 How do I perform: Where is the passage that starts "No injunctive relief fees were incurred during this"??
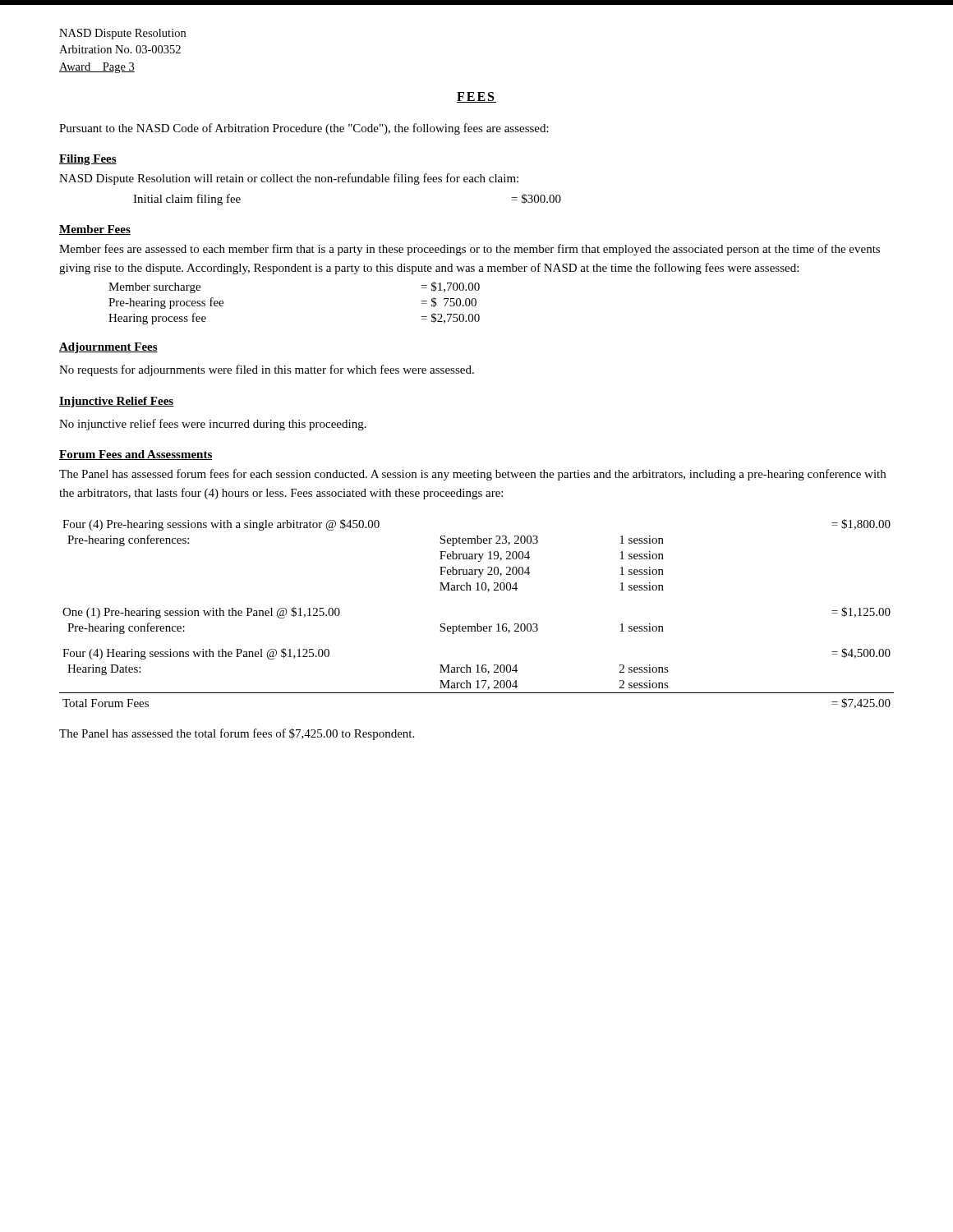(213, 424)
